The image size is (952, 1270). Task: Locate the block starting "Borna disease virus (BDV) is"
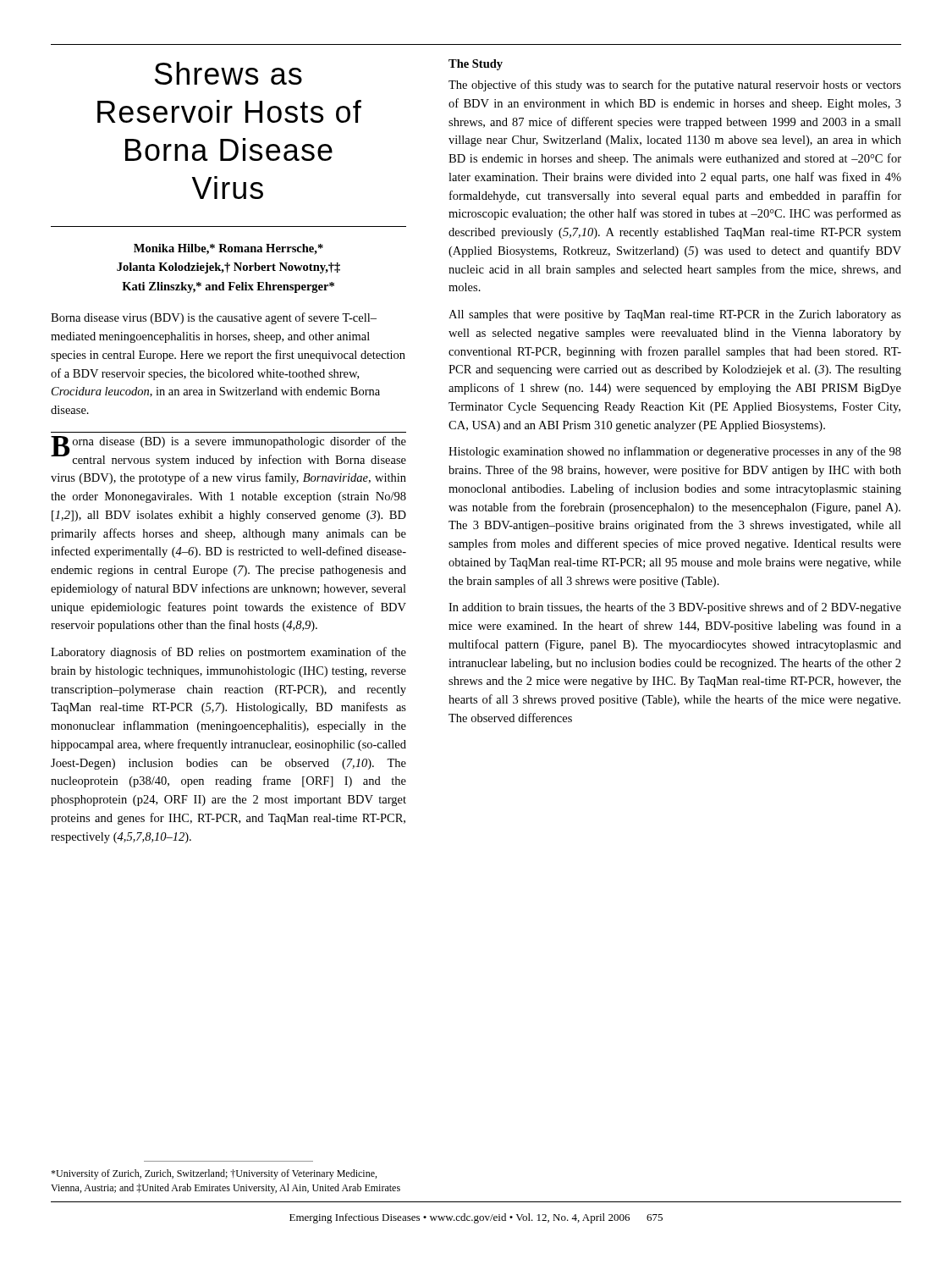(x=228, y=364)
